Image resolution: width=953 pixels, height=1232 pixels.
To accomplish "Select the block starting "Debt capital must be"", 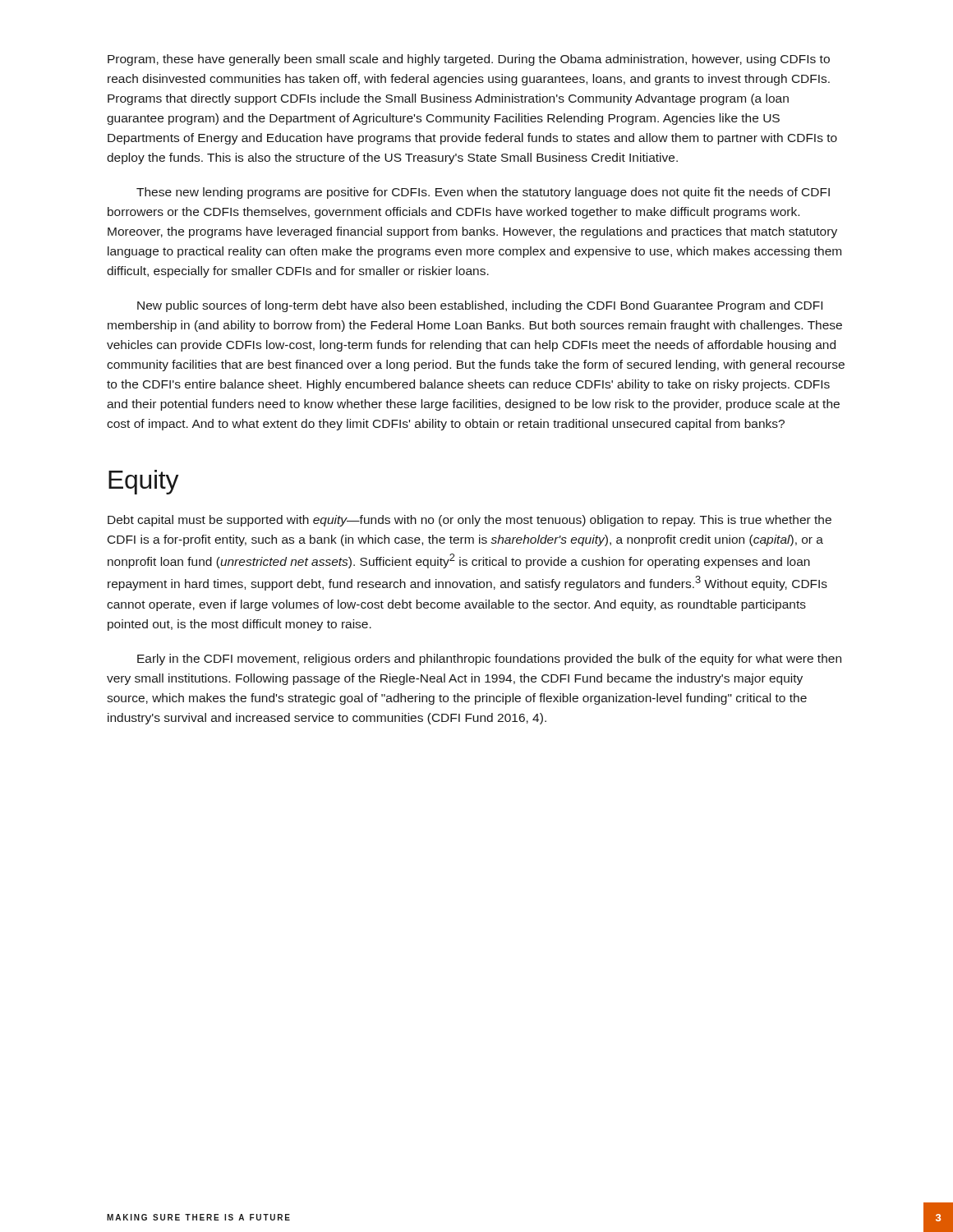I will point(476,572).
